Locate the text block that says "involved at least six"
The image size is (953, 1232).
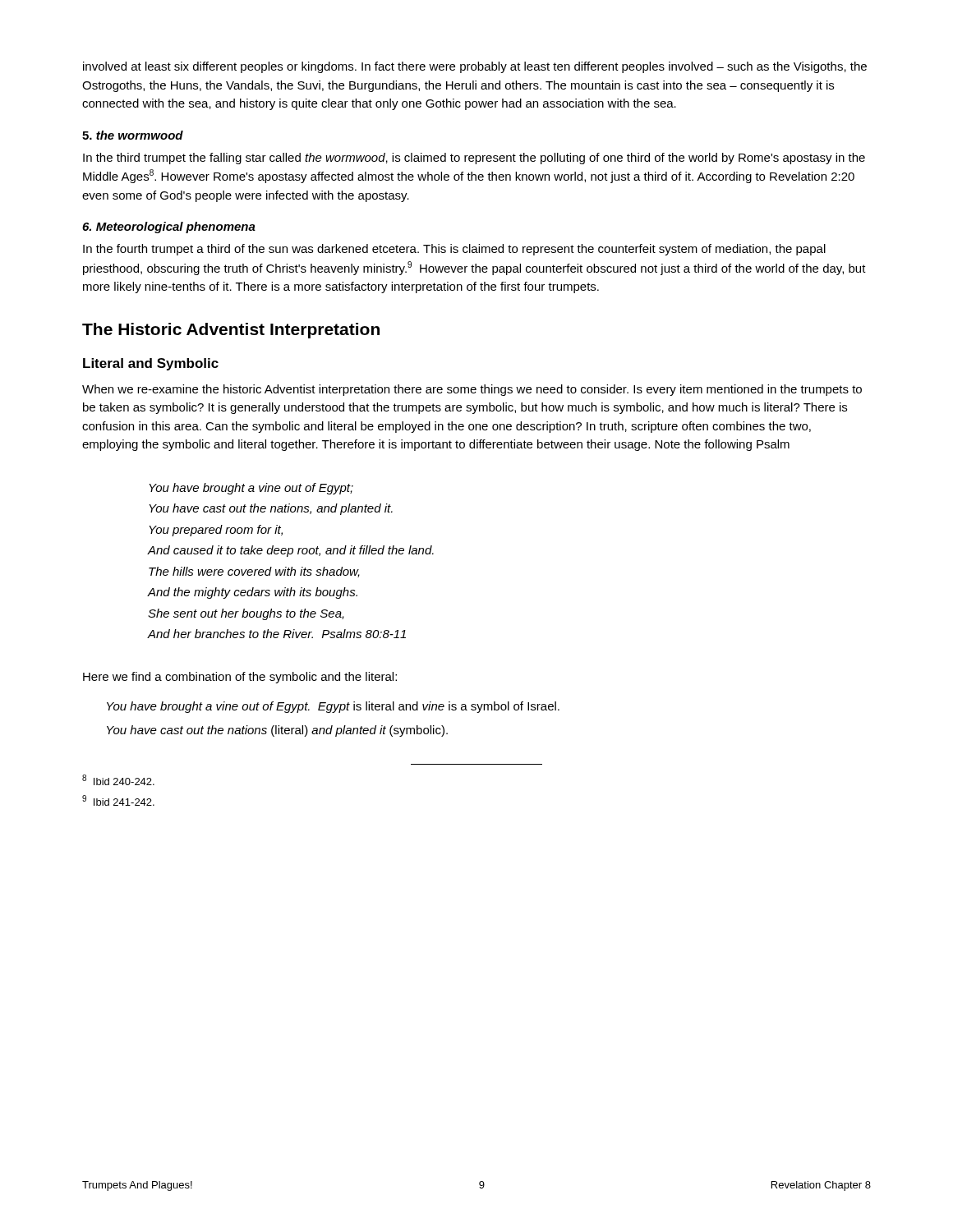coord(475,85)
